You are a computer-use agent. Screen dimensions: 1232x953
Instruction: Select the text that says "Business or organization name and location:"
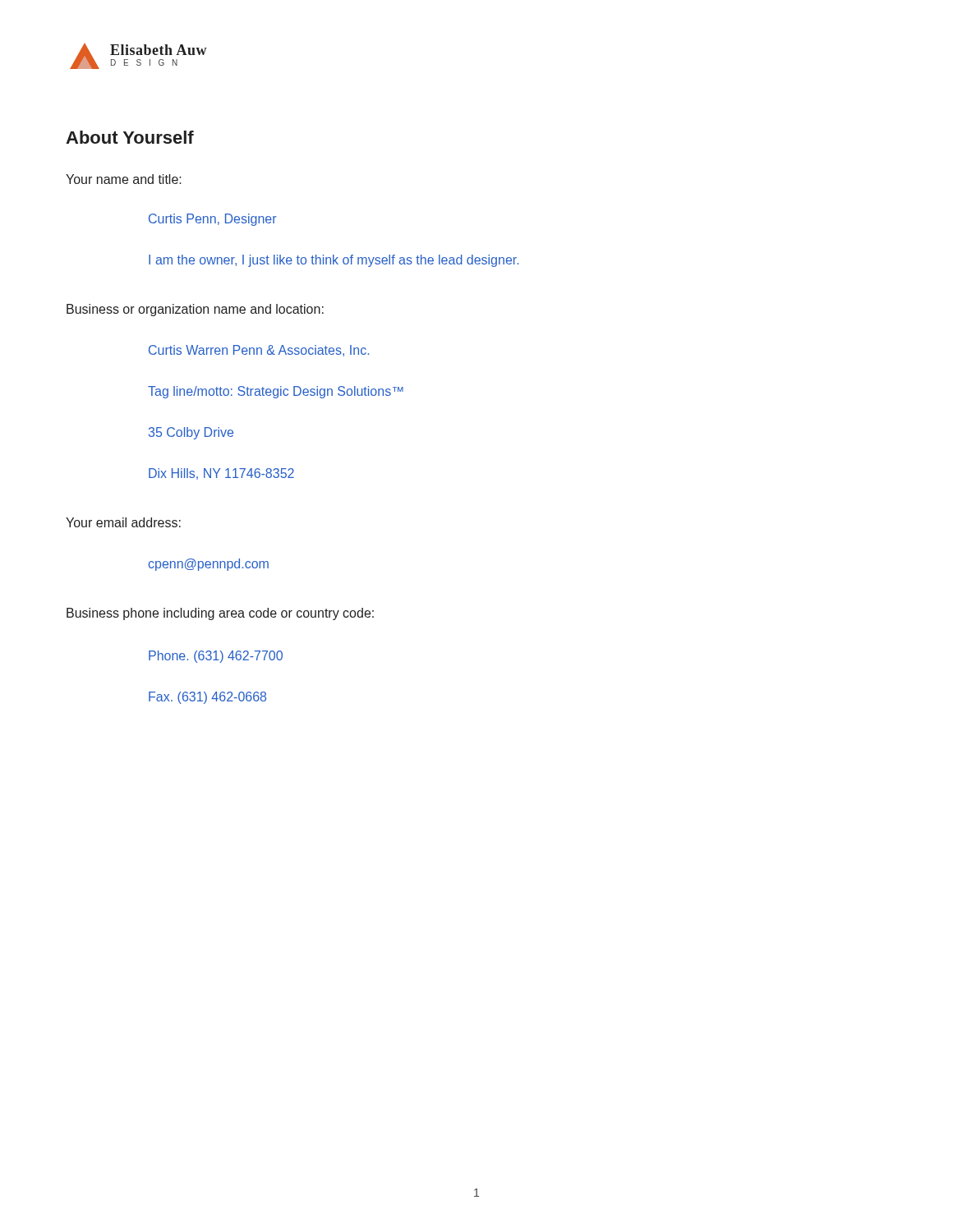(195, 309)
